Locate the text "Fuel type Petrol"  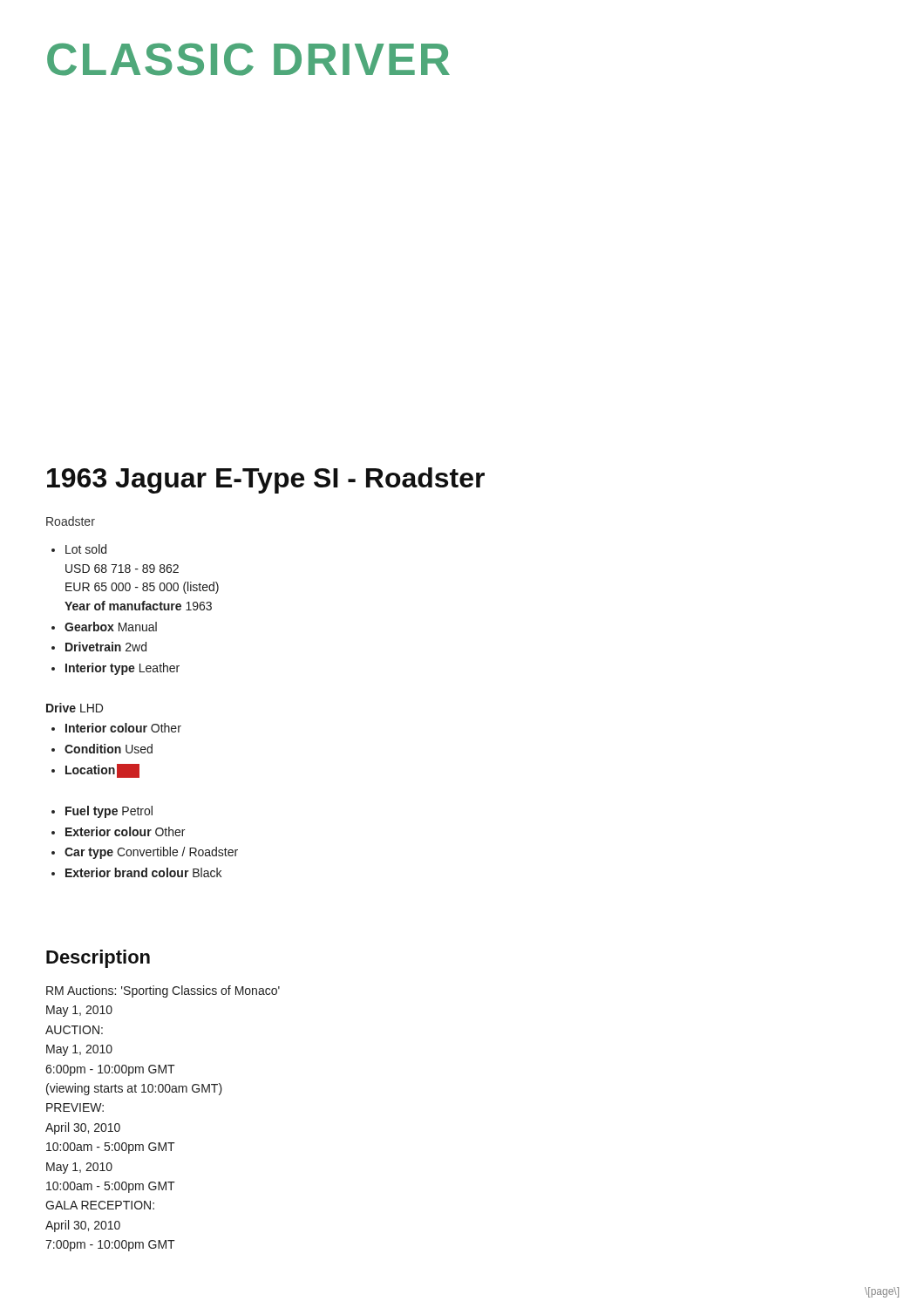pos(109,811)
